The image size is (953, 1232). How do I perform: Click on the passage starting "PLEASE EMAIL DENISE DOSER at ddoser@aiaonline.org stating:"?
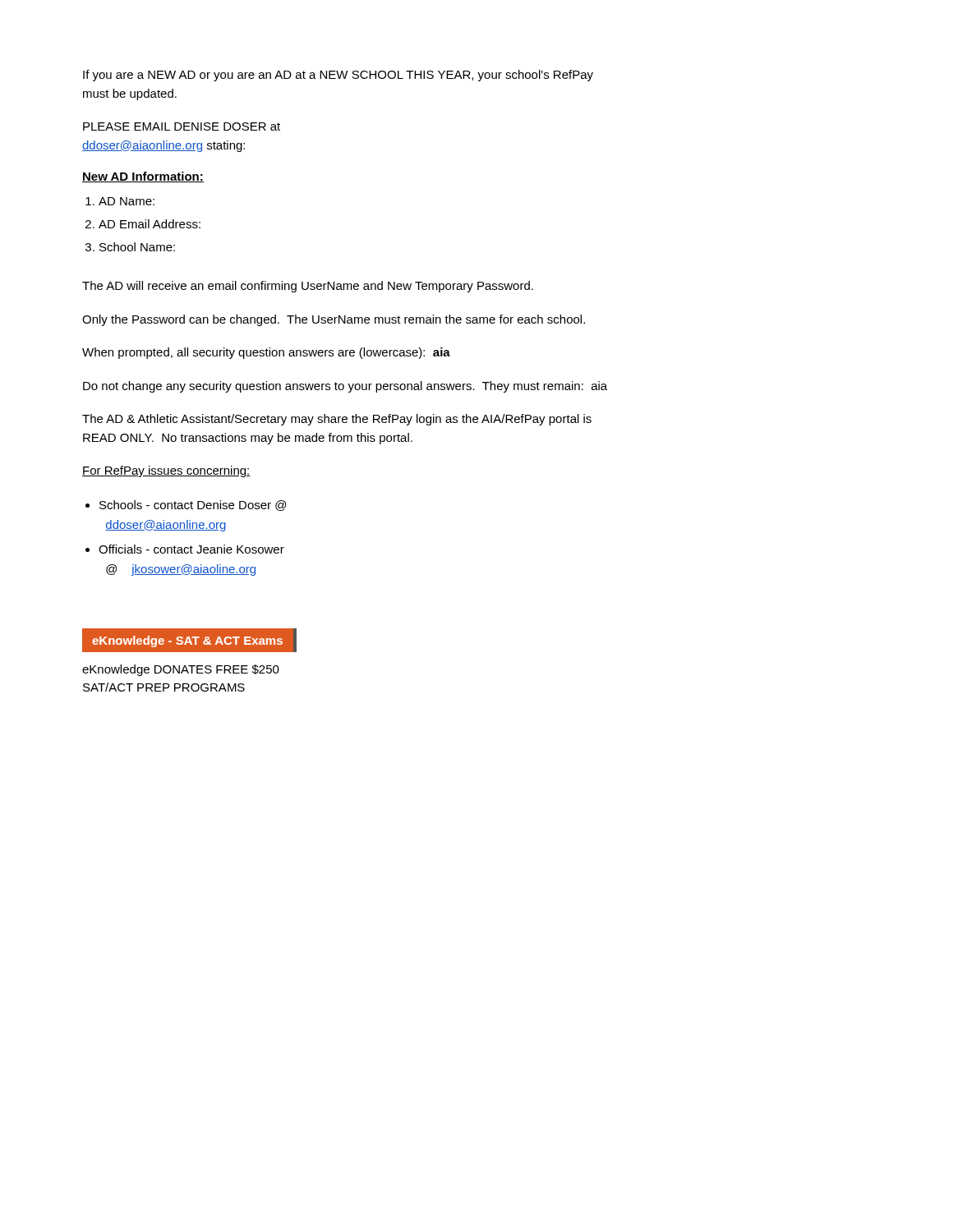(181, 135)
